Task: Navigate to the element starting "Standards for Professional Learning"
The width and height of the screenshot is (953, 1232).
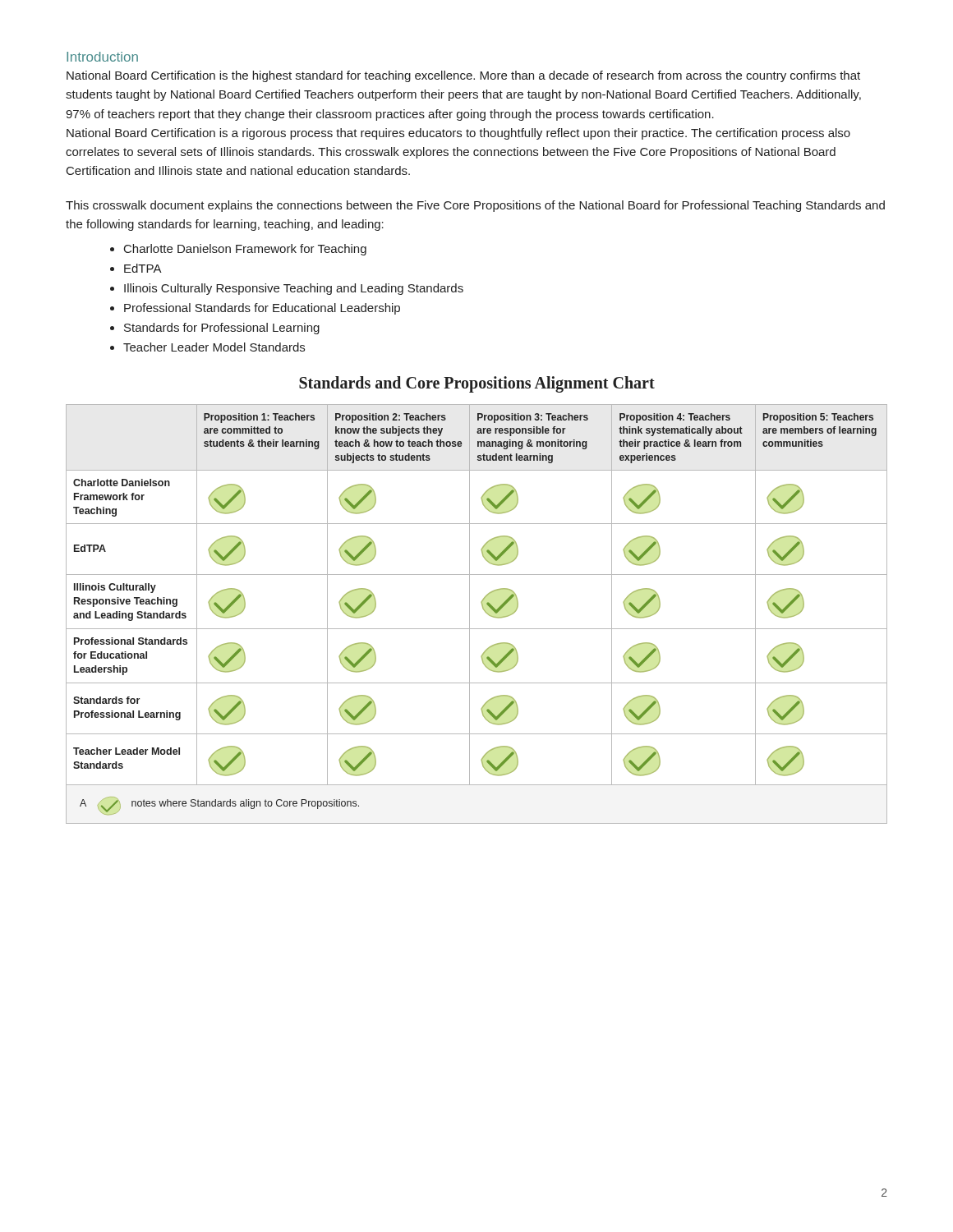Action: coord(222,327)
